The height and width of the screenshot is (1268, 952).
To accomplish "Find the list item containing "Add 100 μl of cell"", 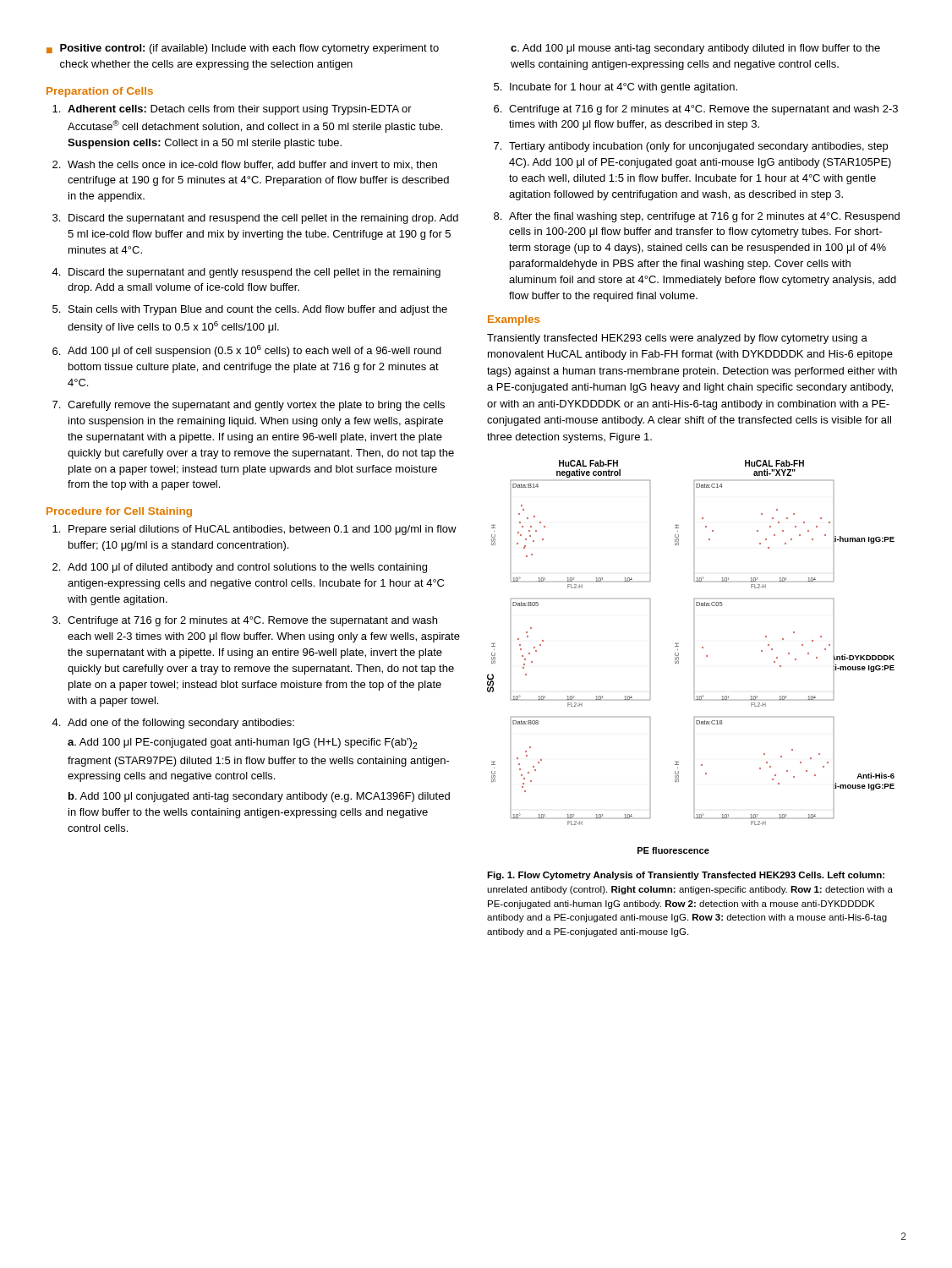I will tap(255, 366).
